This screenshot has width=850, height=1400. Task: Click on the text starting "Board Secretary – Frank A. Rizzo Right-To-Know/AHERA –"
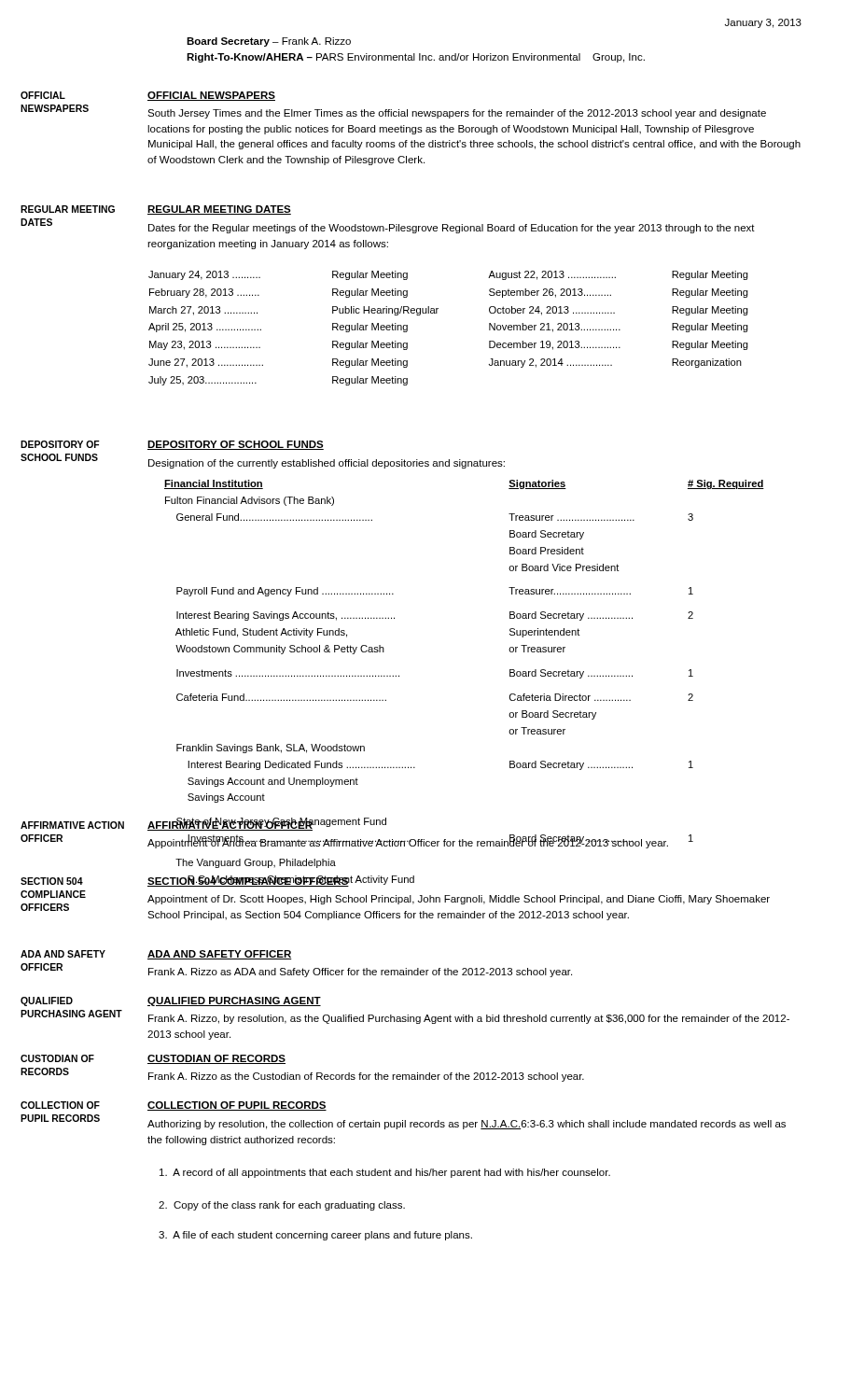click(416, 49)
